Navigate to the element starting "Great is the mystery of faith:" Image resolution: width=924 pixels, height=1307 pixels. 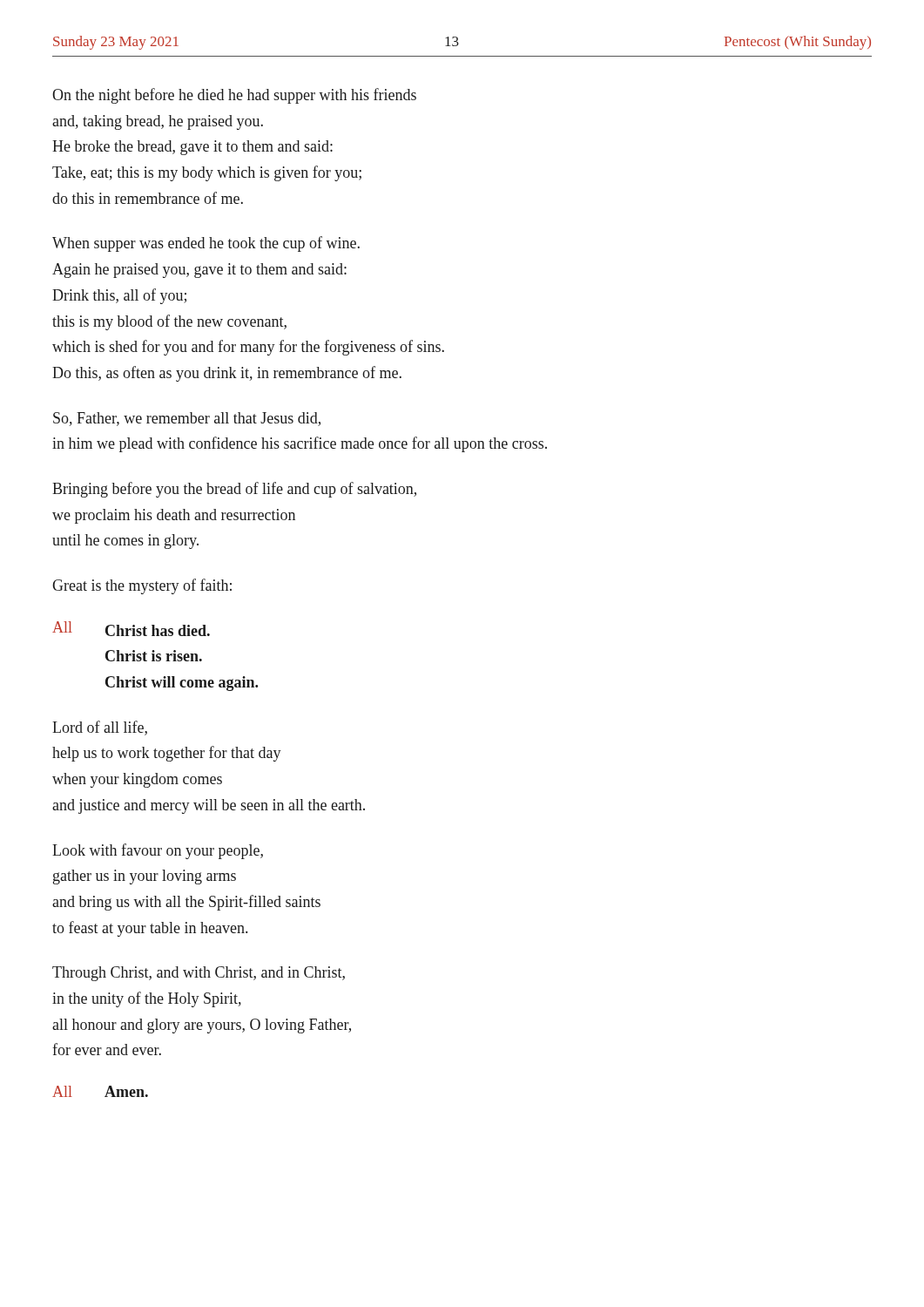click(142, 586)
